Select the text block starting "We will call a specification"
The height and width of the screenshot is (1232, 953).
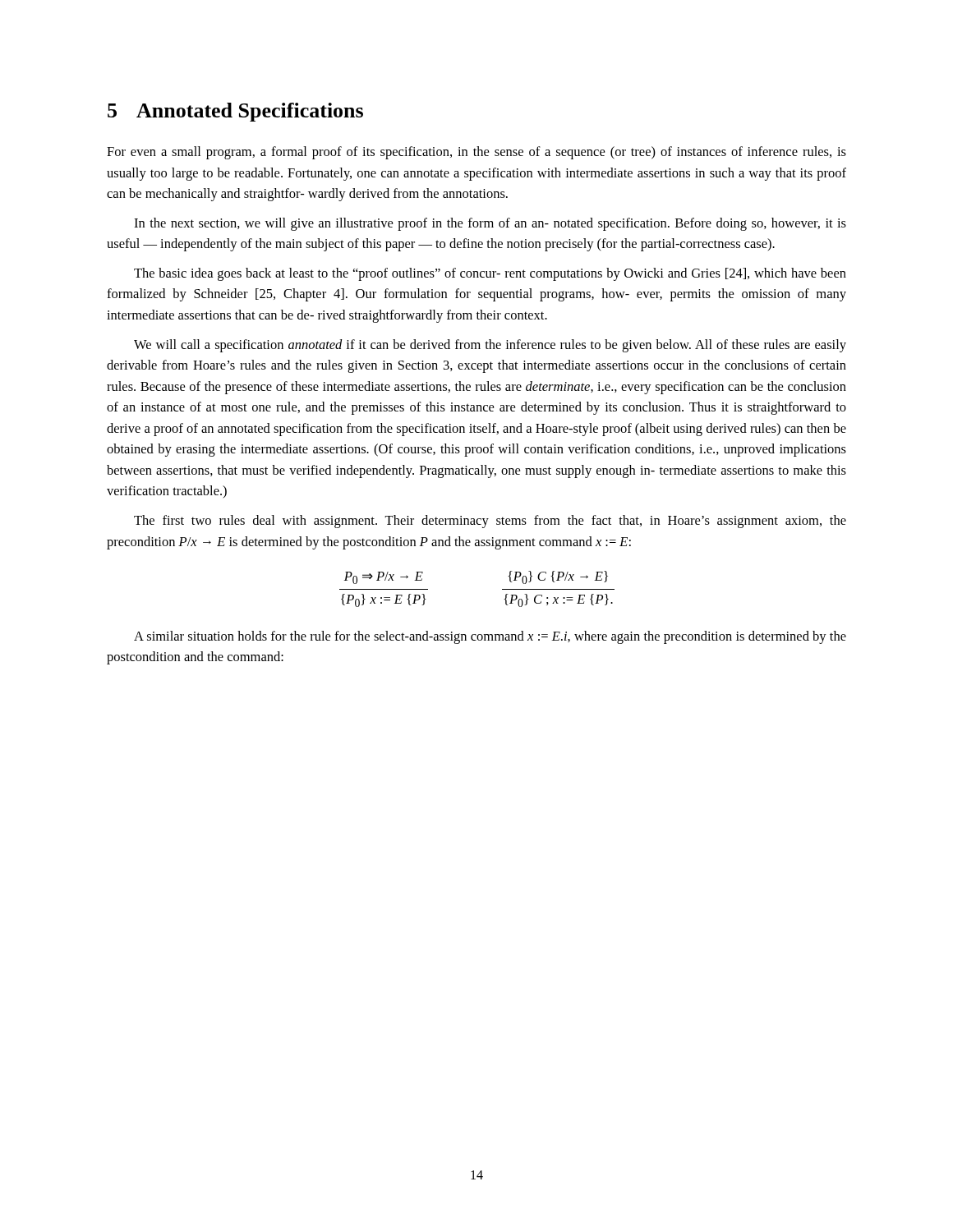click(x=476, y=418)
